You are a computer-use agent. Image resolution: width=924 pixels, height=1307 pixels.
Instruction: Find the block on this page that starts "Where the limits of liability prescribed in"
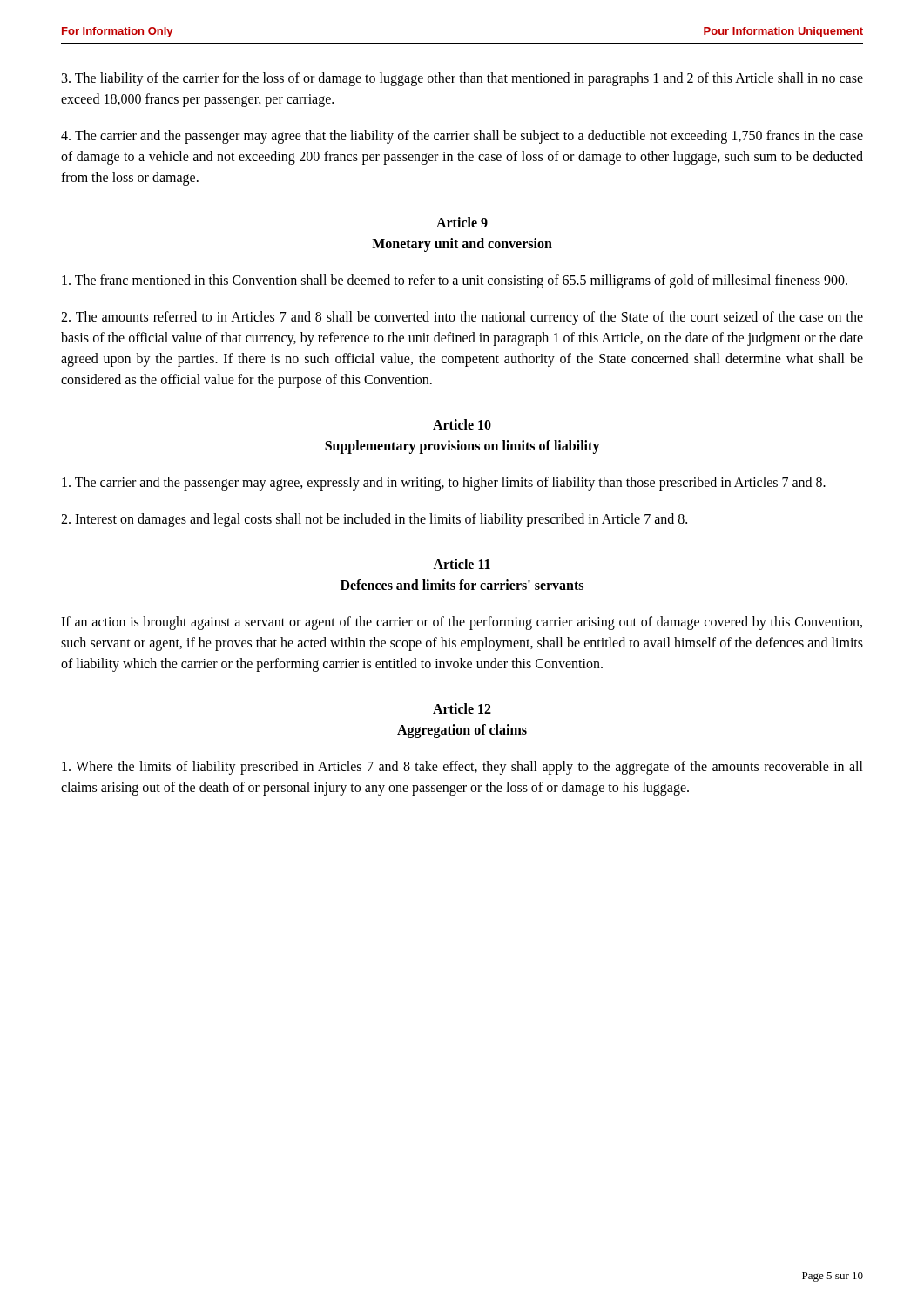click(x=462, y=777)
